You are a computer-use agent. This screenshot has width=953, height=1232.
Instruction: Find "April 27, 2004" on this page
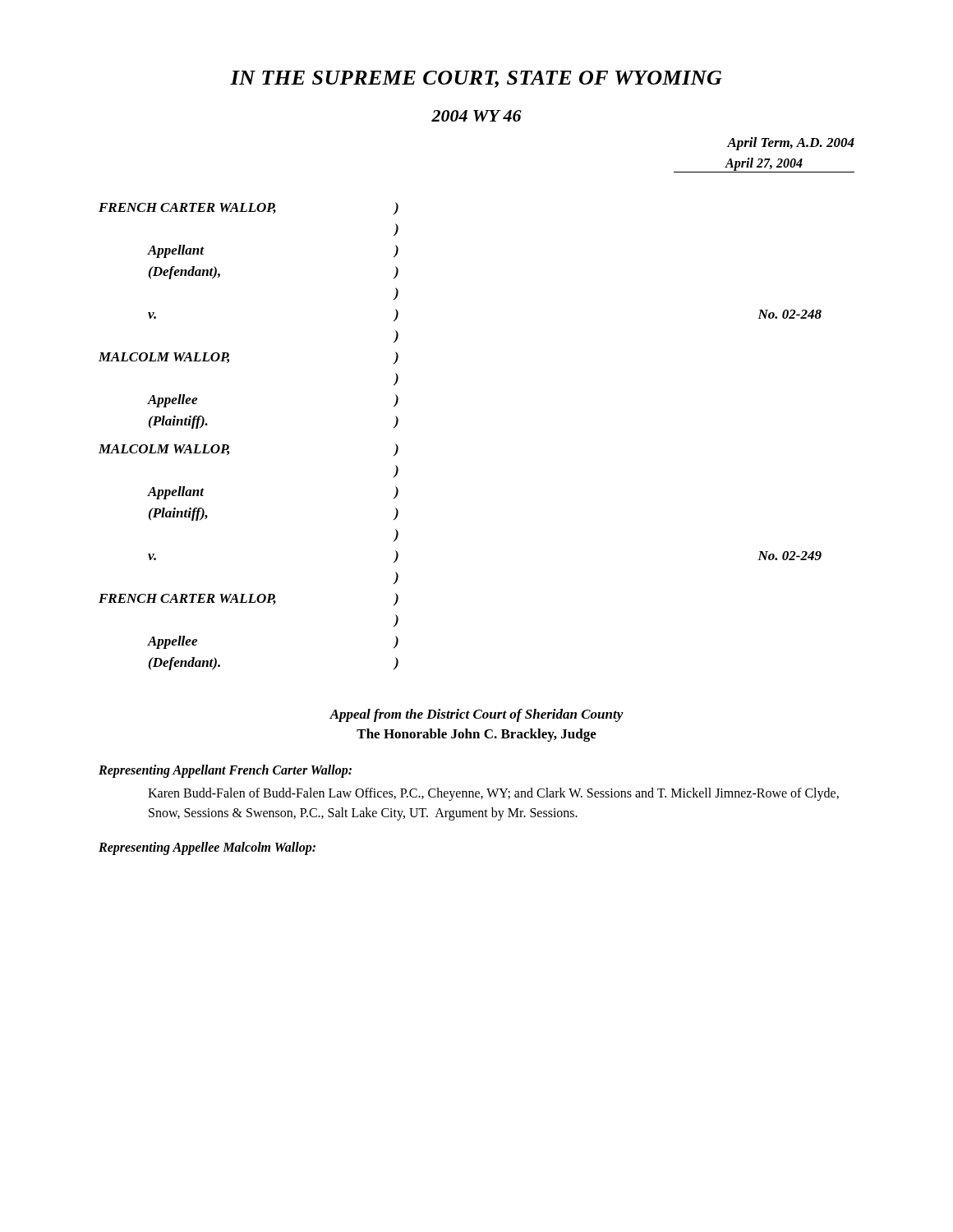(x=764, y=164)
